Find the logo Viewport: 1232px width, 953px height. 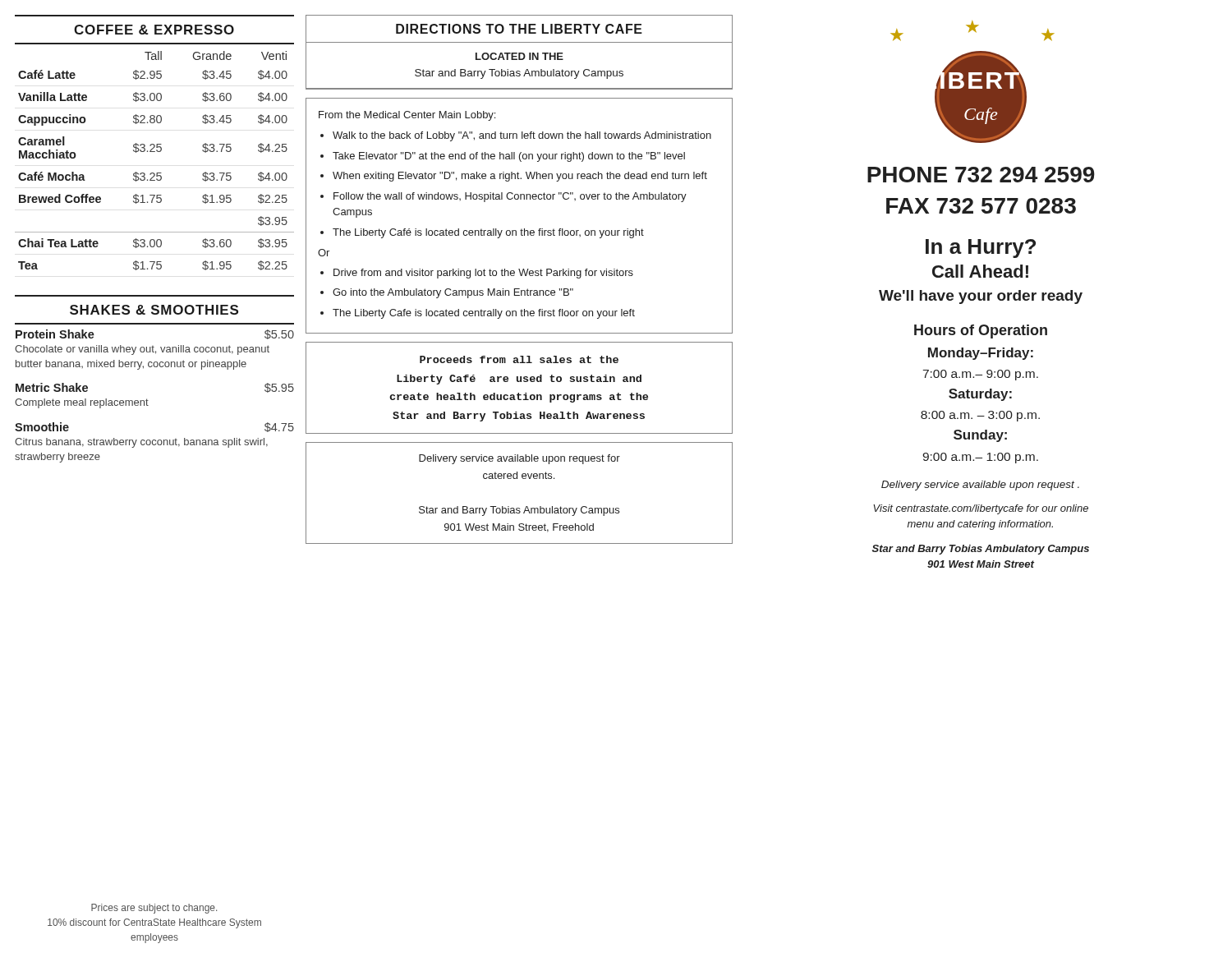pyautogui.click(x=981, y=80)
